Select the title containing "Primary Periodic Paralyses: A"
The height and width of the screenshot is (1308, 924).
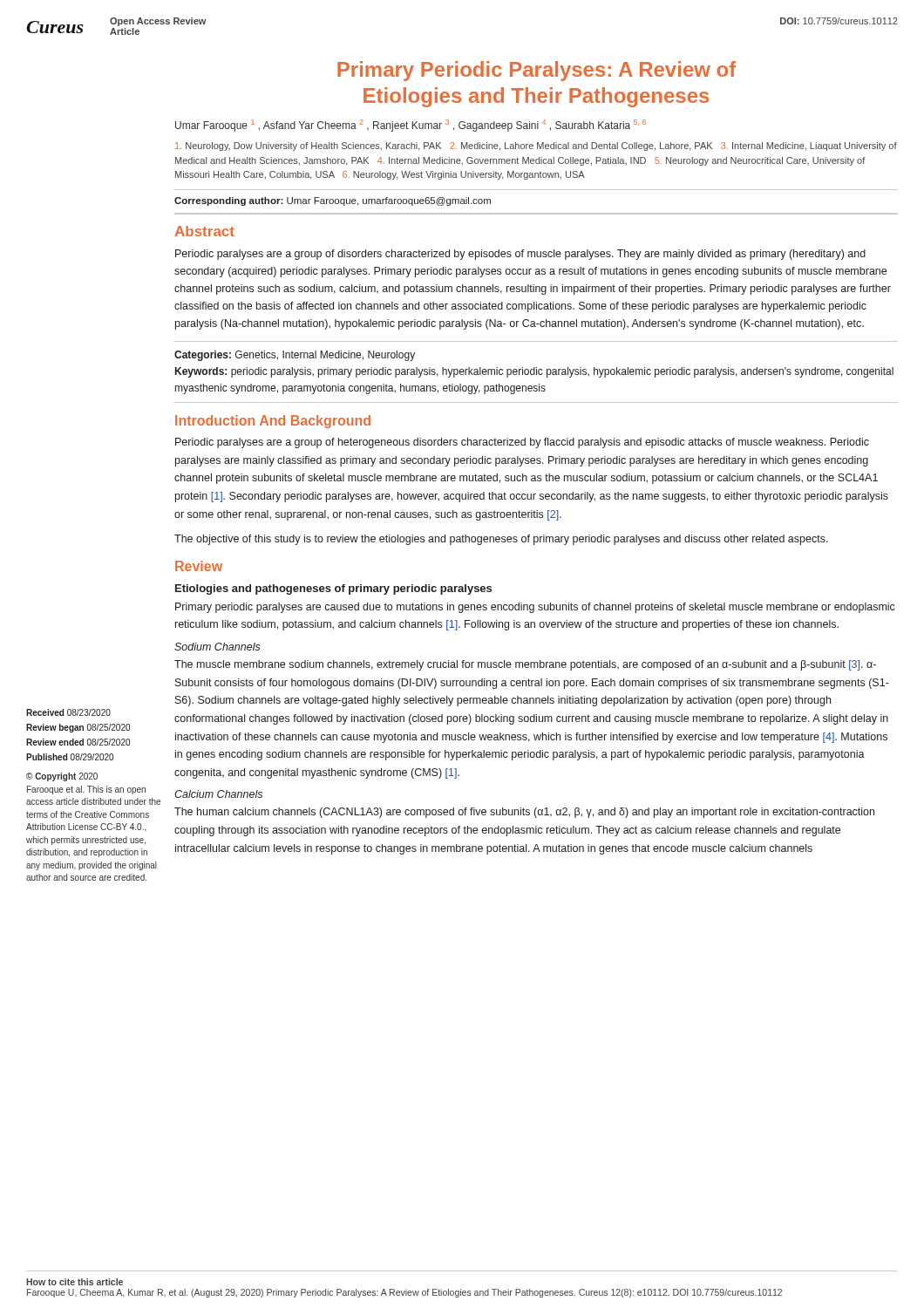coord(536,83)
